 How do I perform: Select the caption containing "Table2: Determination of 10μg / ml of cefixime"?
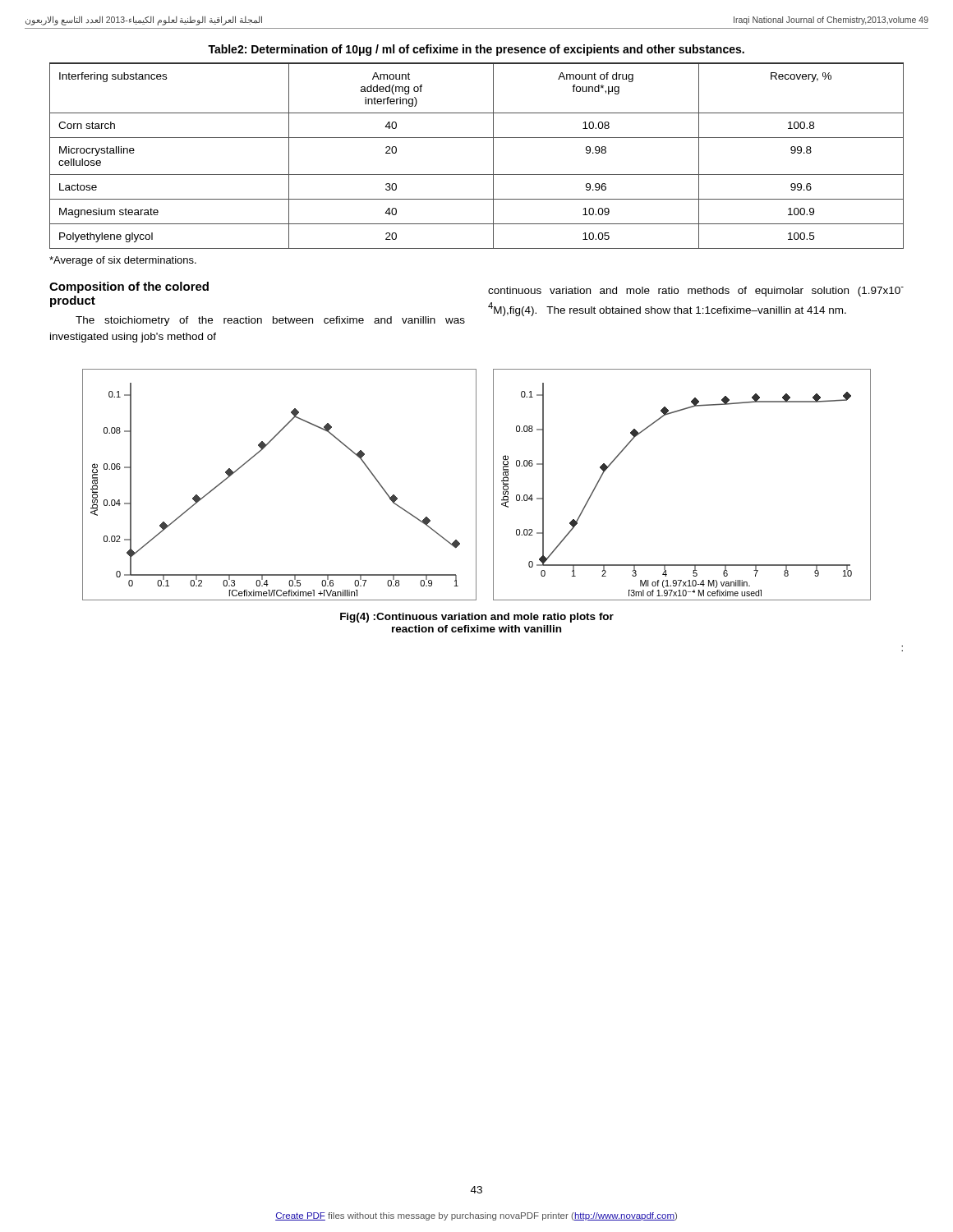476,49
